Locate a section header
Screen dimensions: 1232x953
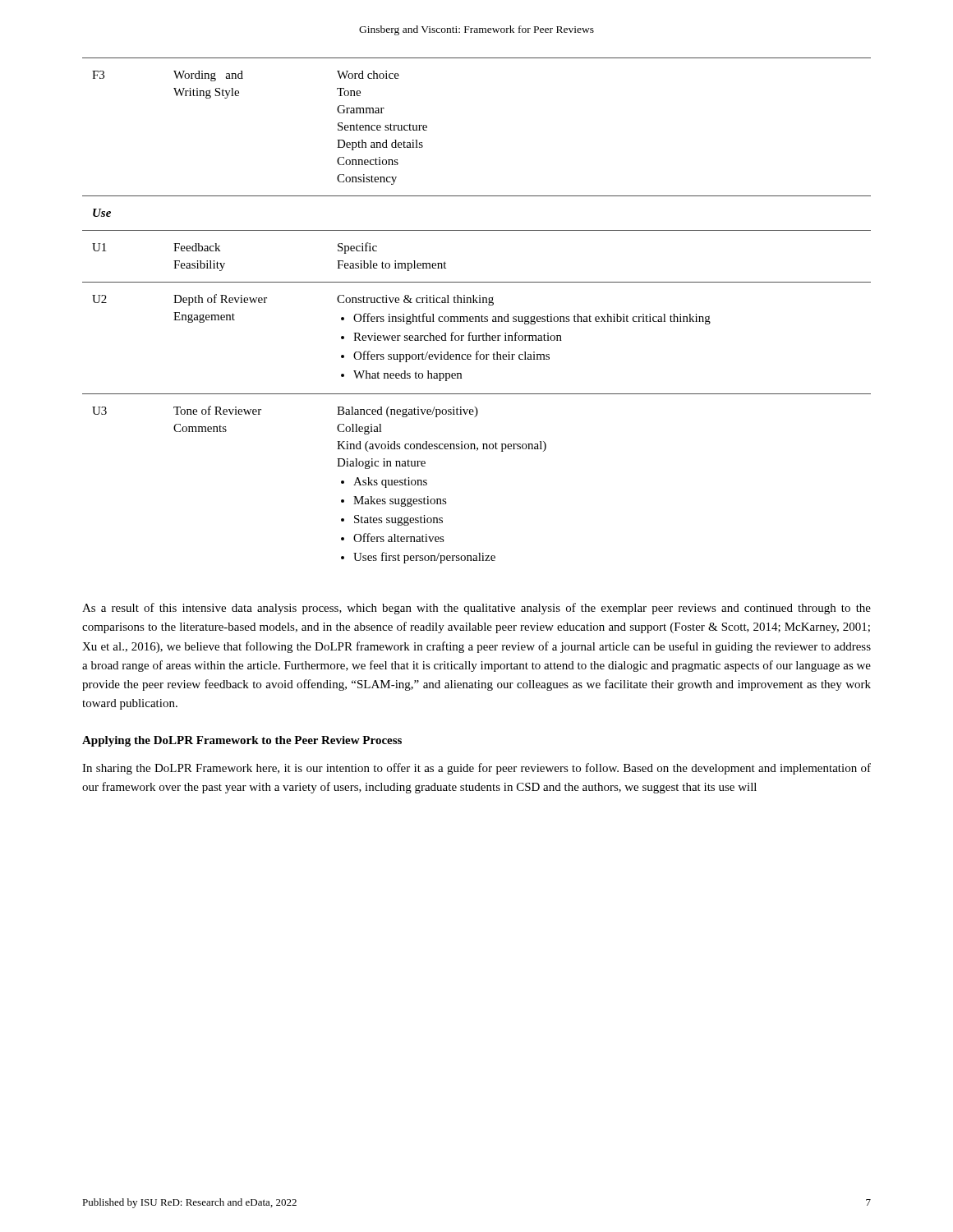tap(242, 740)
